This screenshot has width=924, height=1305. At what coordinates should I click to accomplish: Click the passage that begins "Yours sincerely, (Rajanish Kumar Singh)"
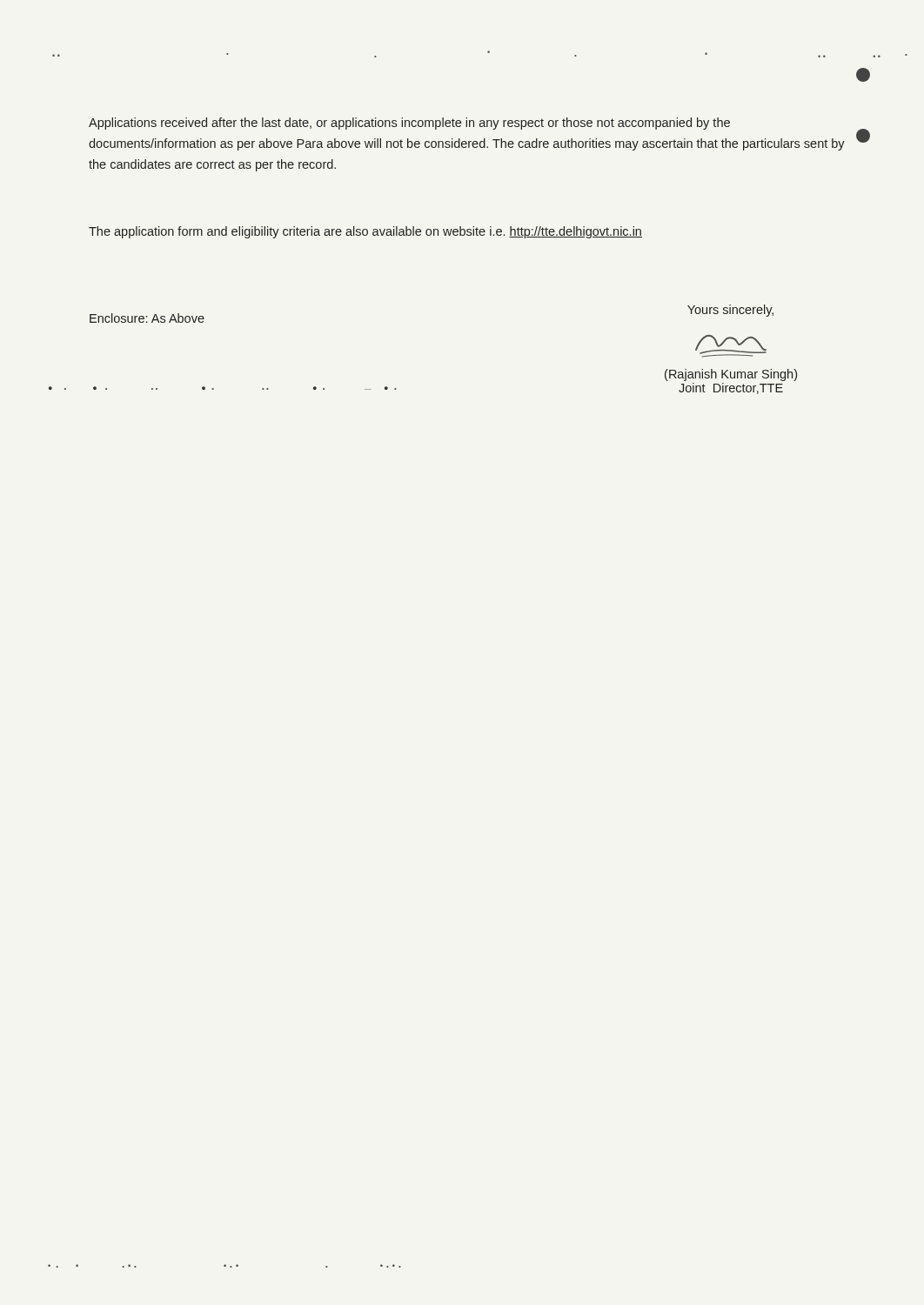point(731,349)
